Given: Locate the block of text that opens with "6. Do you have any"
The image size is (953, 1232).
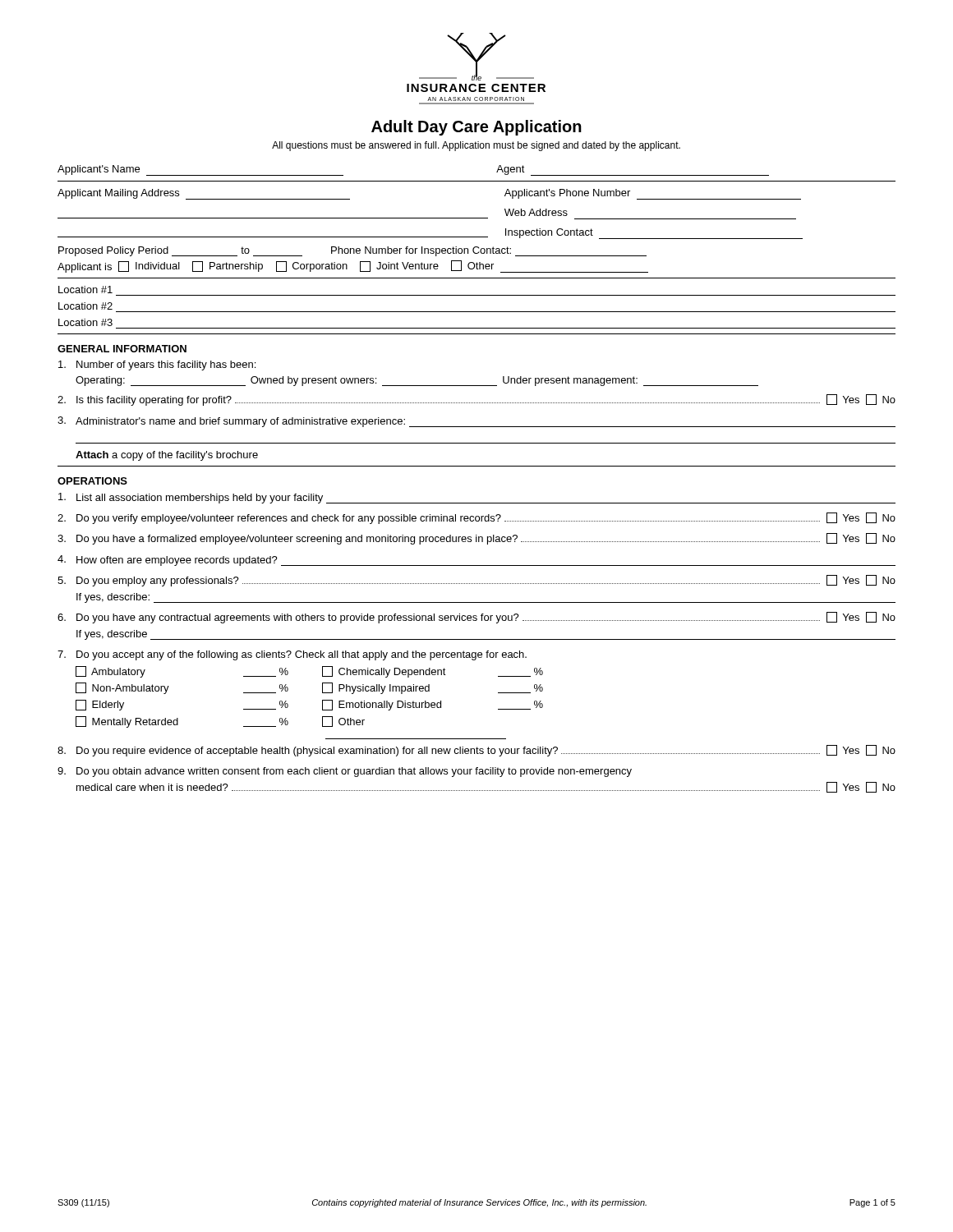Looking at the screenshot, I should tap(476, 628).
